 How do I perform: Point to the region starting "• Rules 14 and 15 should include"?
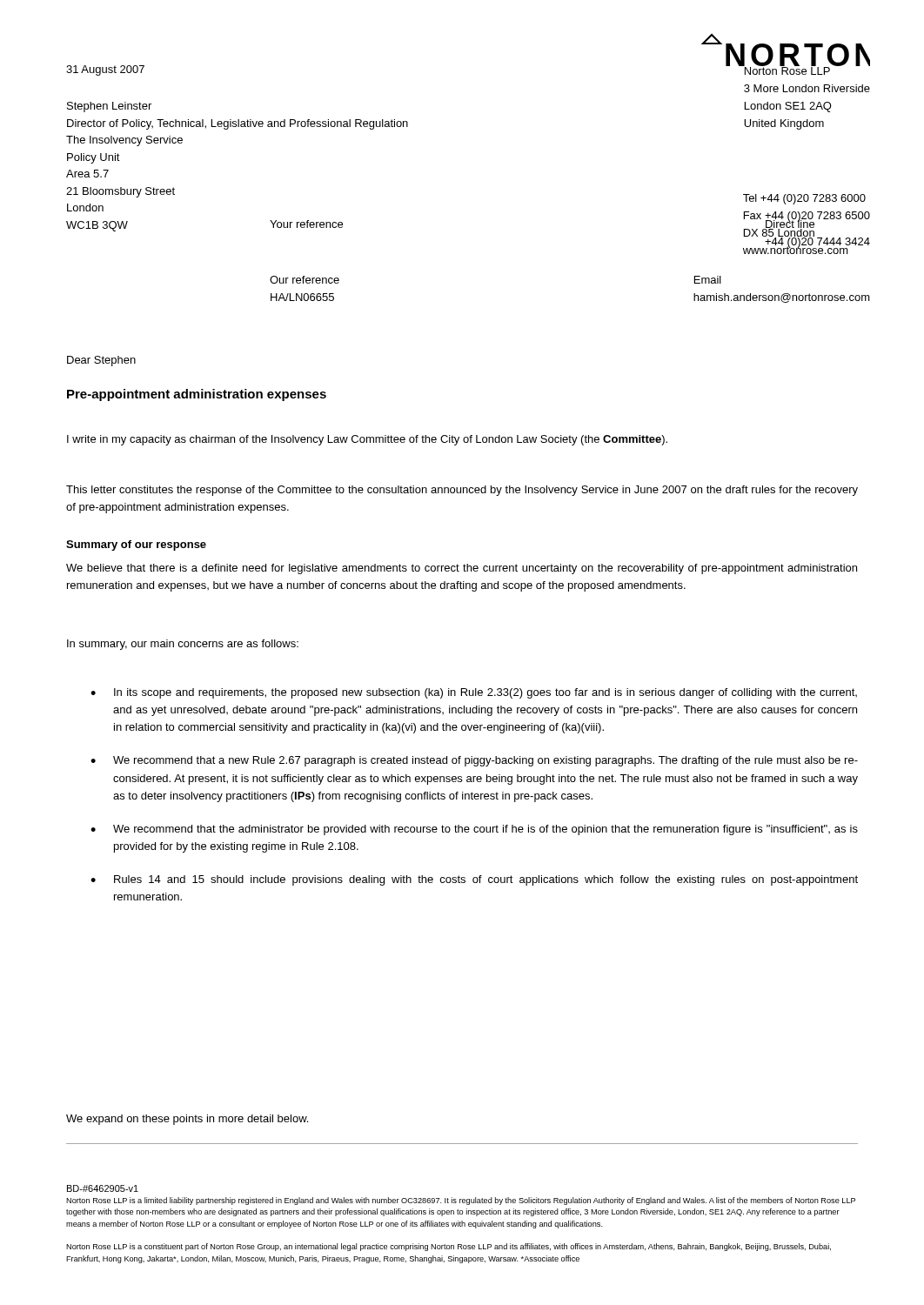coord(474,889)
